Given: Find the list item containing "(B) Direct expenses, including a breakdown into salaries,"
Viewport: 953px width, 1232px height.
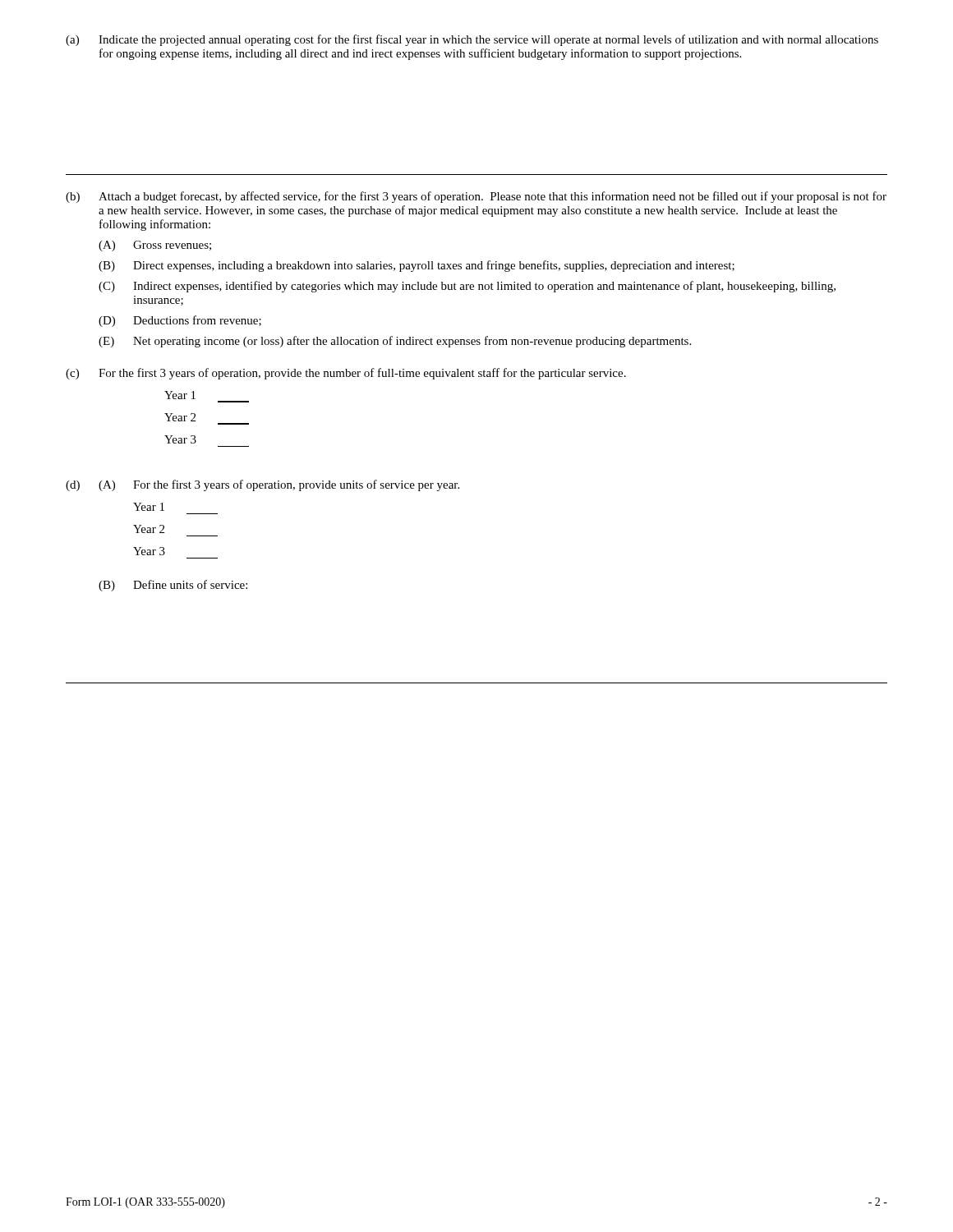Looking at the screenshot, I should click(493, 266).
